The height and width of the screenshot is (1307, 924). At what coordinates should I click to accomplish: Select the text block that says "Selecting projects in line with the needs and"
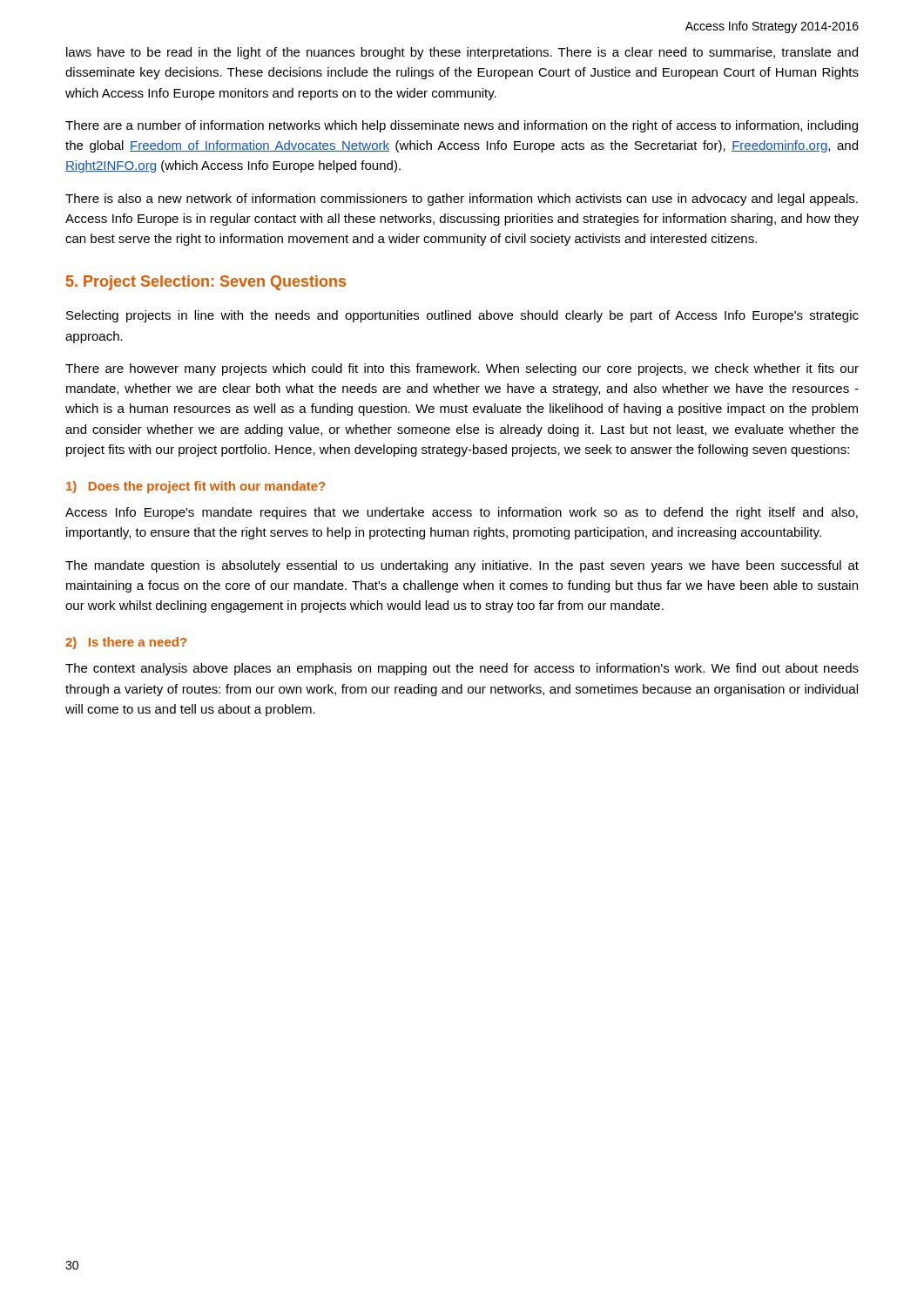point(462,325)
